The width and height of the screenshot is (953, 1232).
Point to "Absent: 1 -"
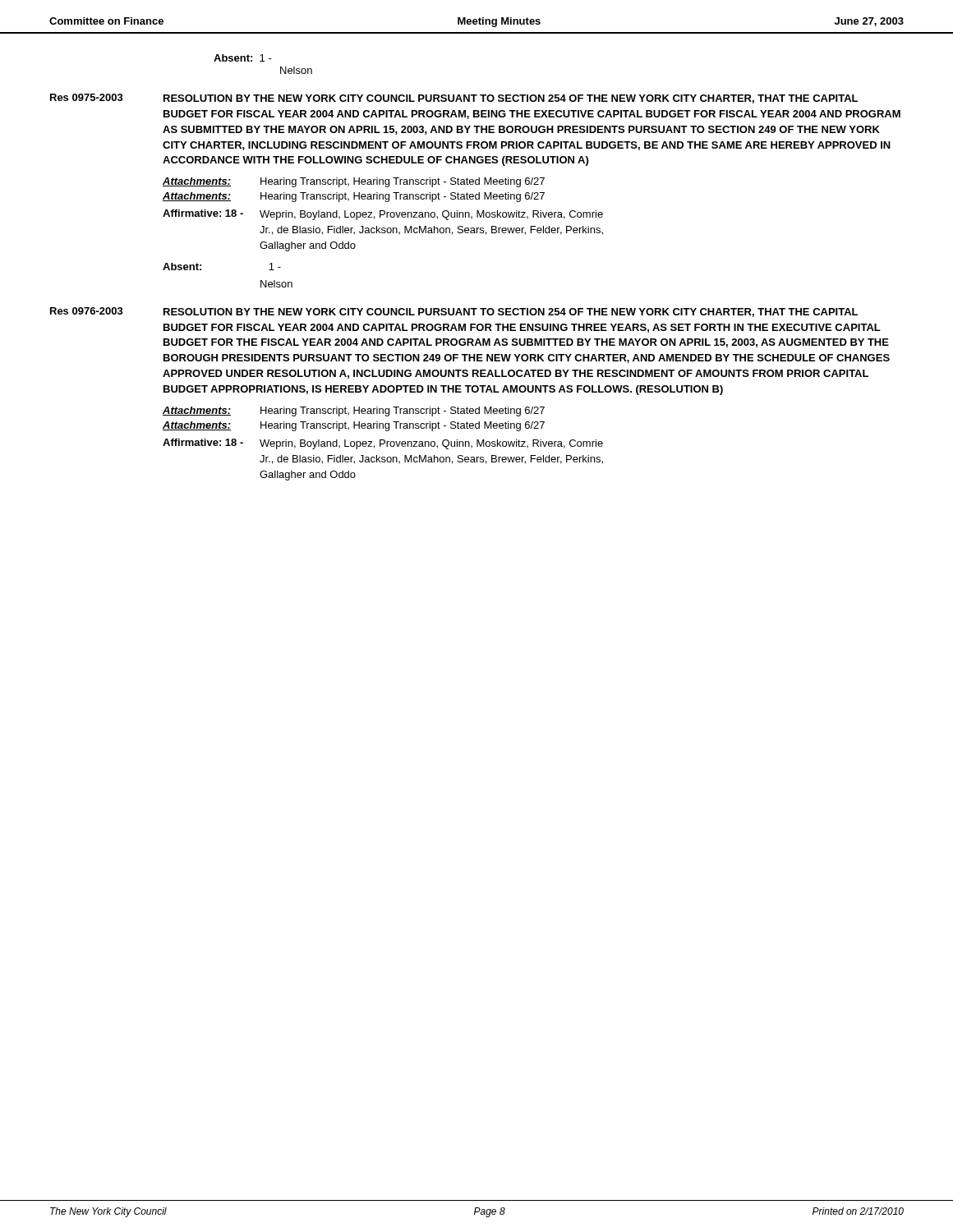180,267
